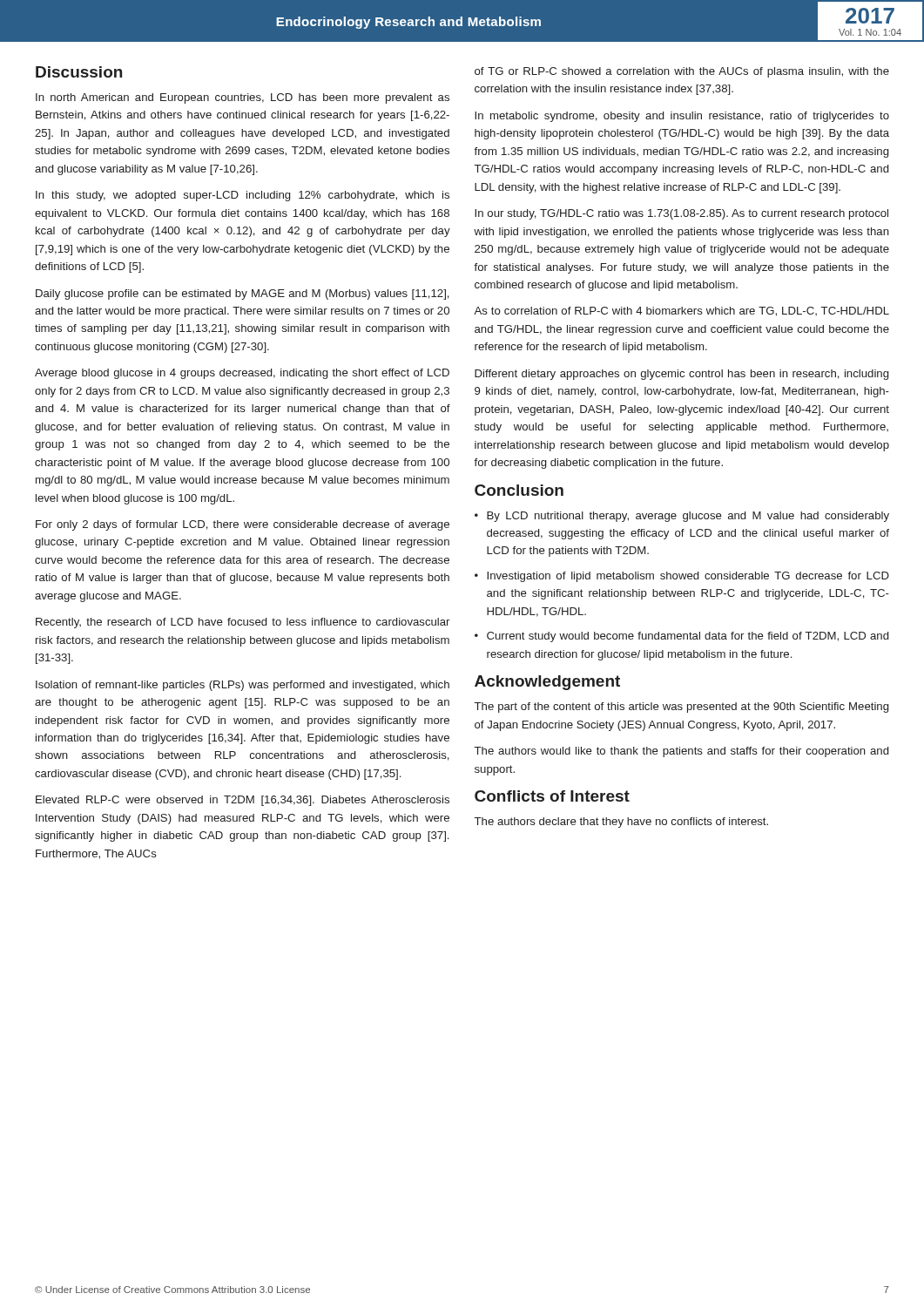This screenshot has width=924, height=1307.
Task: Select the passage starting "In our study,"
Action: (682, 249)
